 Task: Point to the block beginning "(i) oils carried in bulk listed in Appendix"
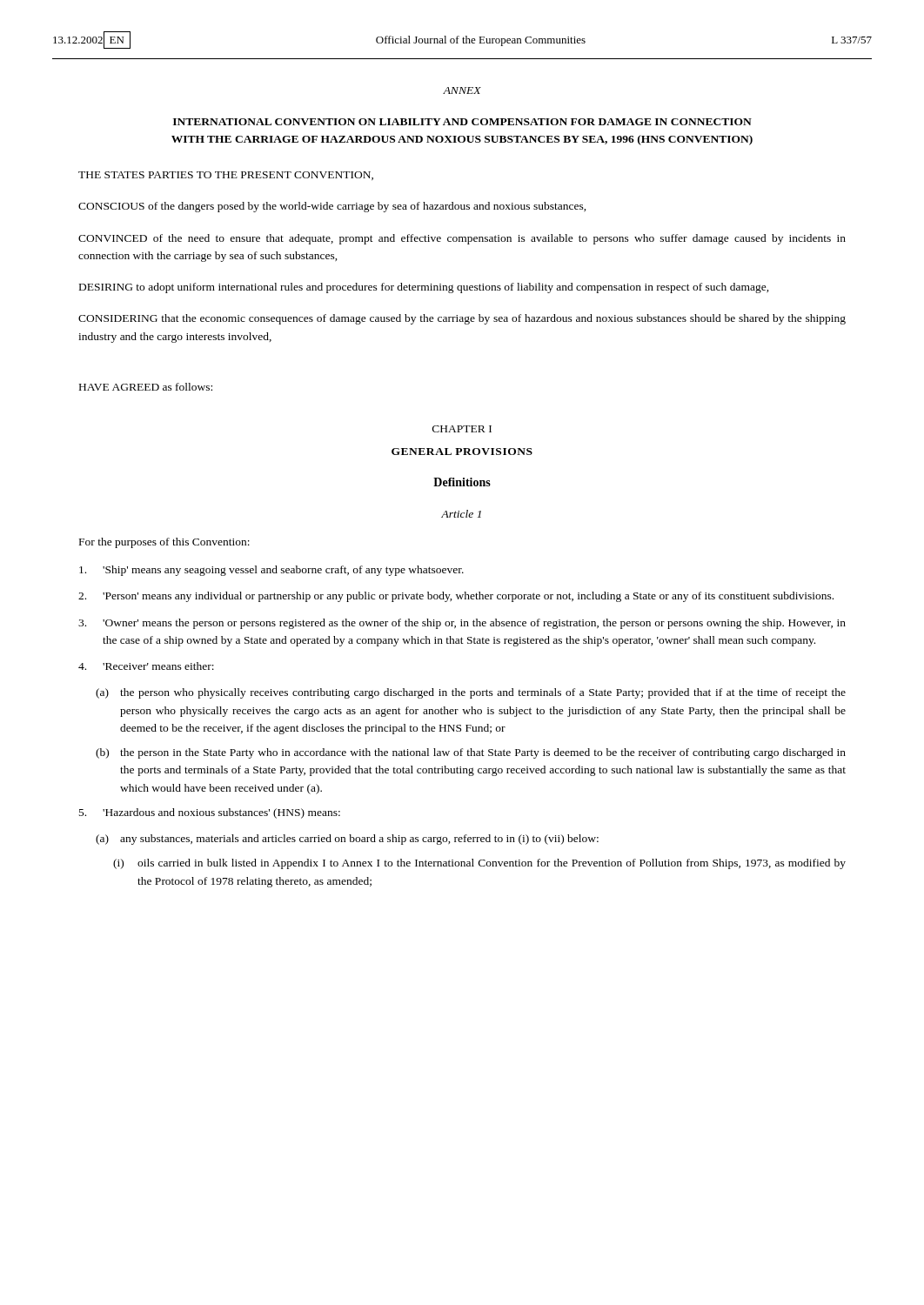479,871
